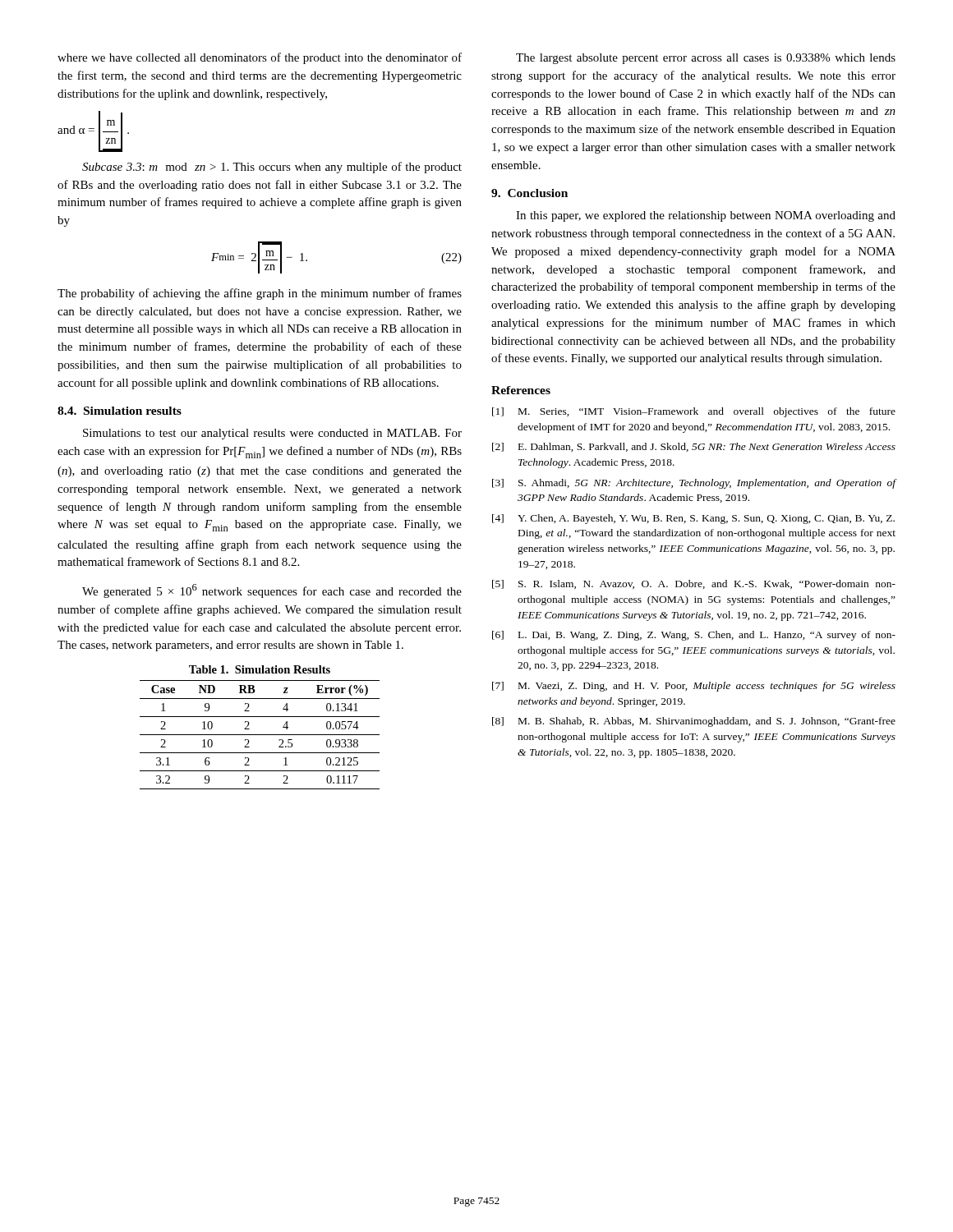Select the caption containing "Table 1. Simulation Results"
This screenshot has width=953, height=1232.
coord(260,669)
